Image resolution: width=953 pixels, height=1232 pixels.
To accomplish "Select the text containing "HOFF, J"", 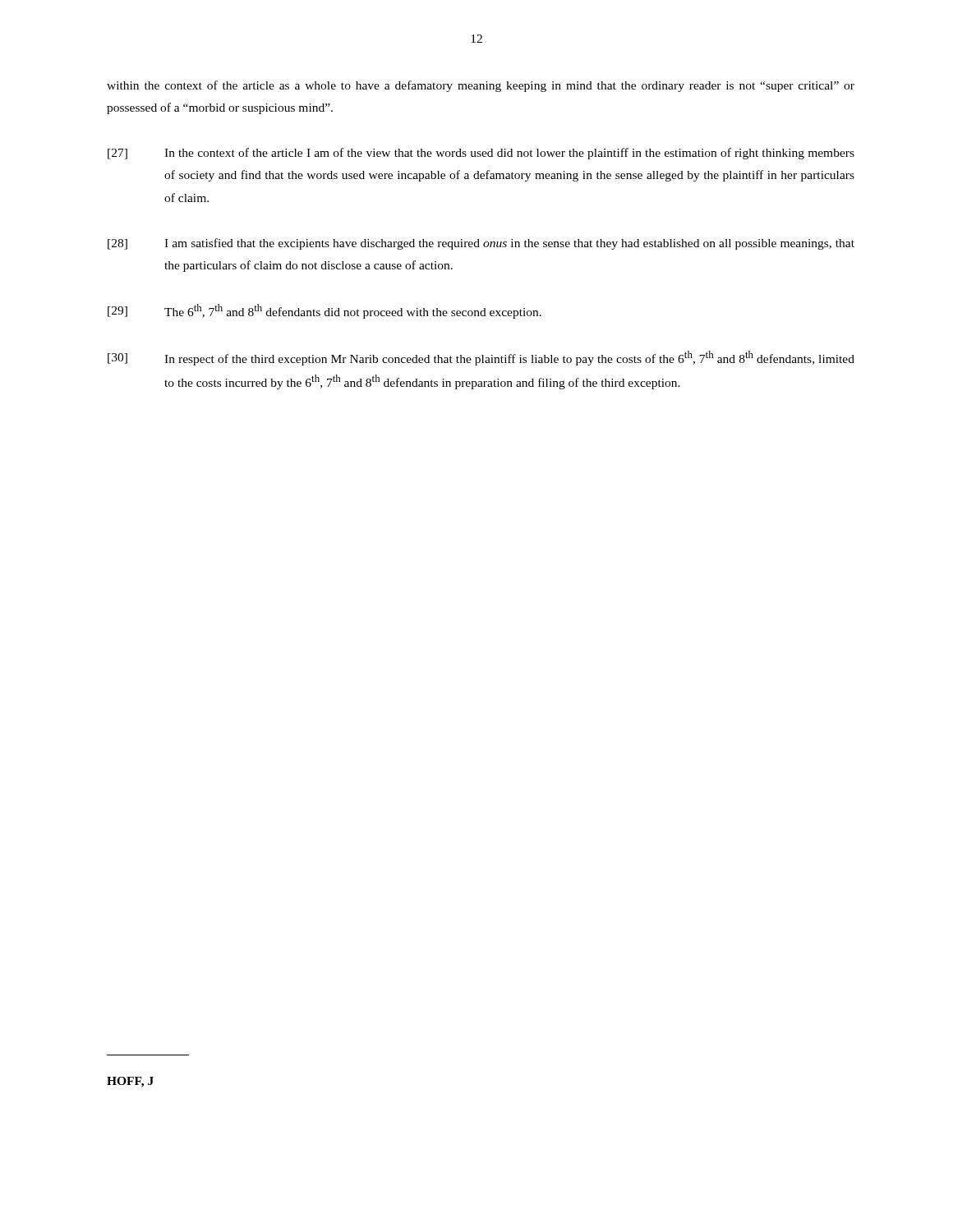I will (x=130, y=1080).
